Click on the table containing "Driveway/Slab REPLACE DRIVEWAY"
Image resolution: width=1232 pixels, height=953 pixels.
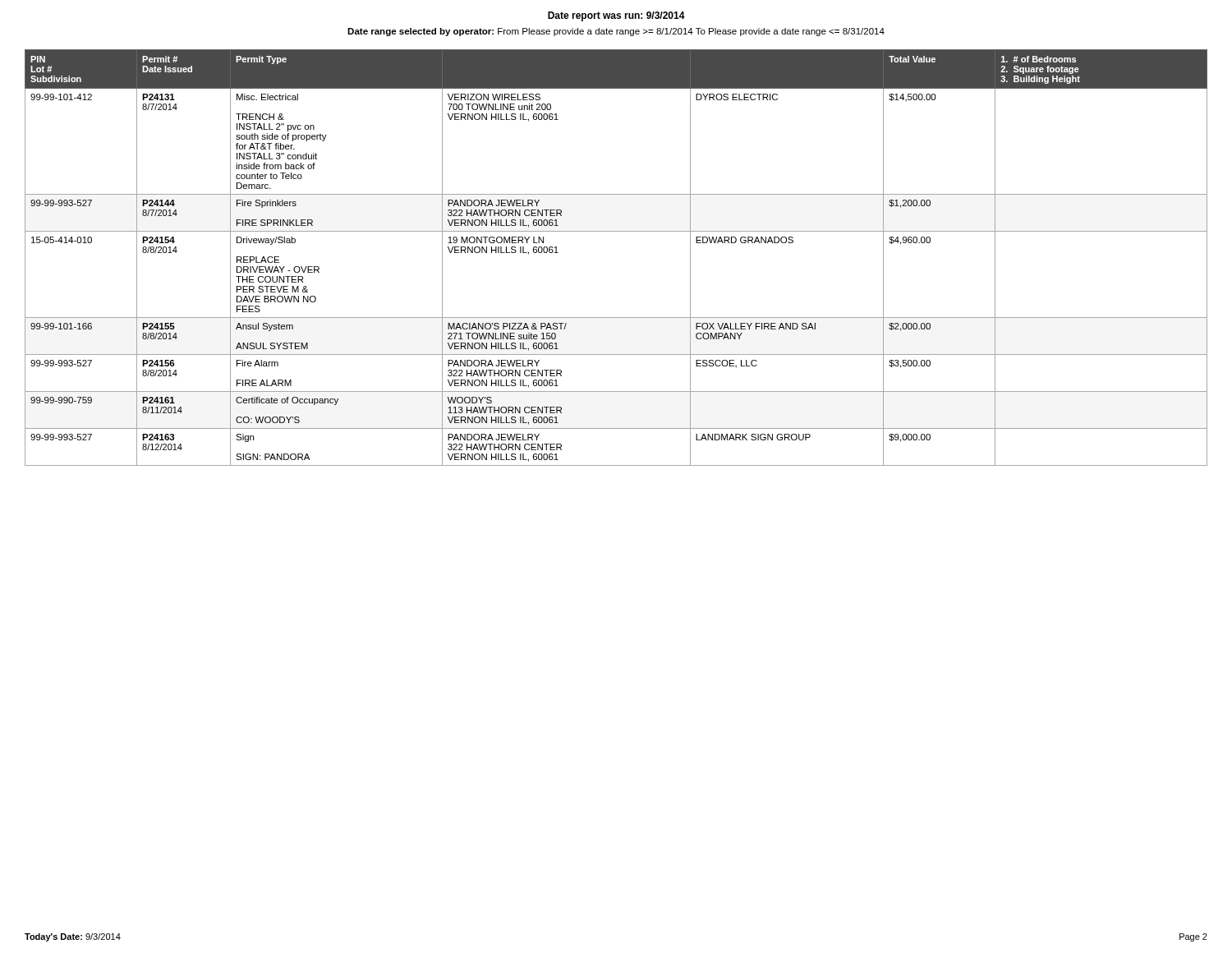click(616, 258)
